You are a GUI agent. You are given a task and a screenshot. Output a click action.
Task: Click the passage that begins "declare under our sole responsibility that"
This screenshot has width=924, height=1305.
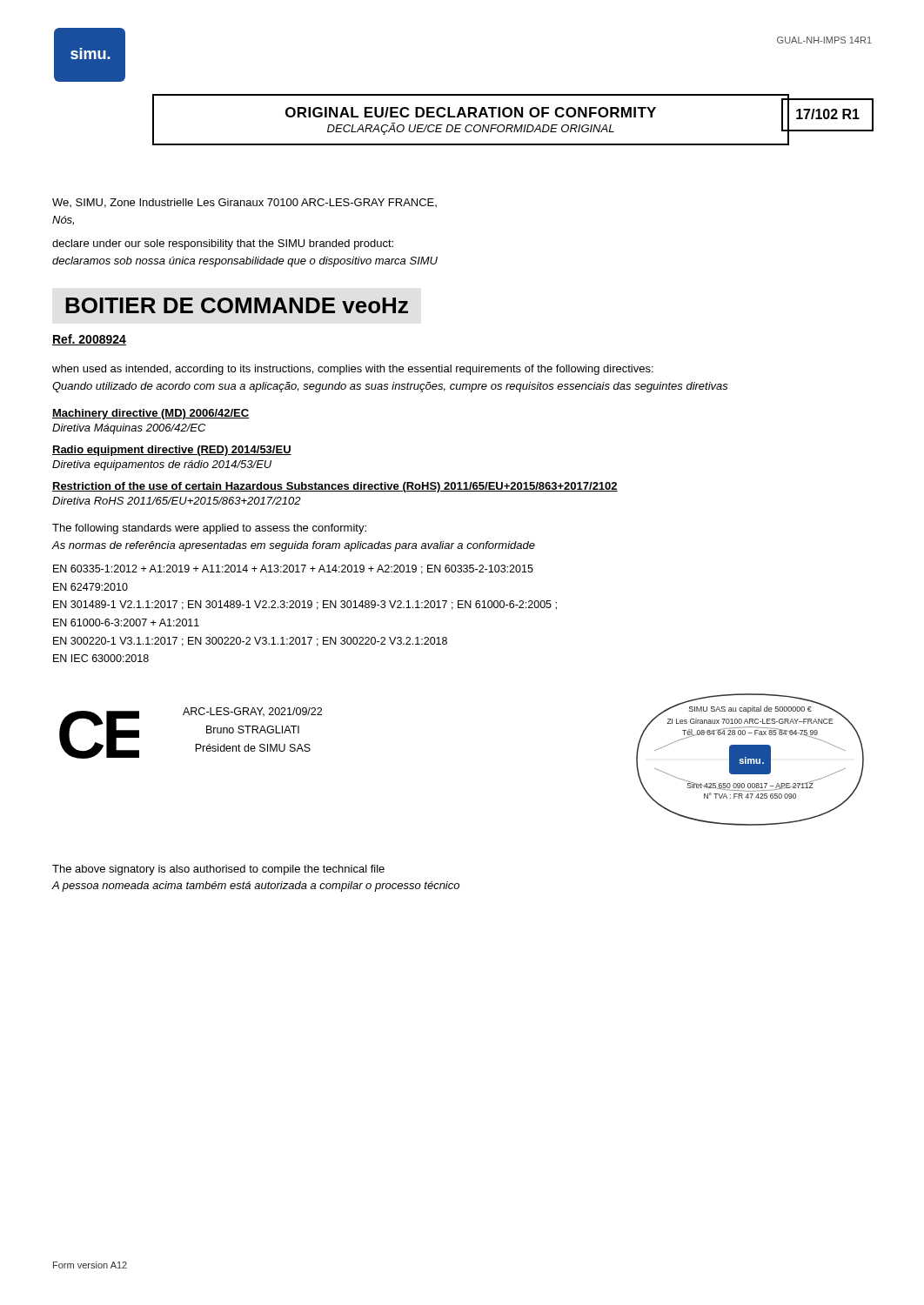[245, 252]
